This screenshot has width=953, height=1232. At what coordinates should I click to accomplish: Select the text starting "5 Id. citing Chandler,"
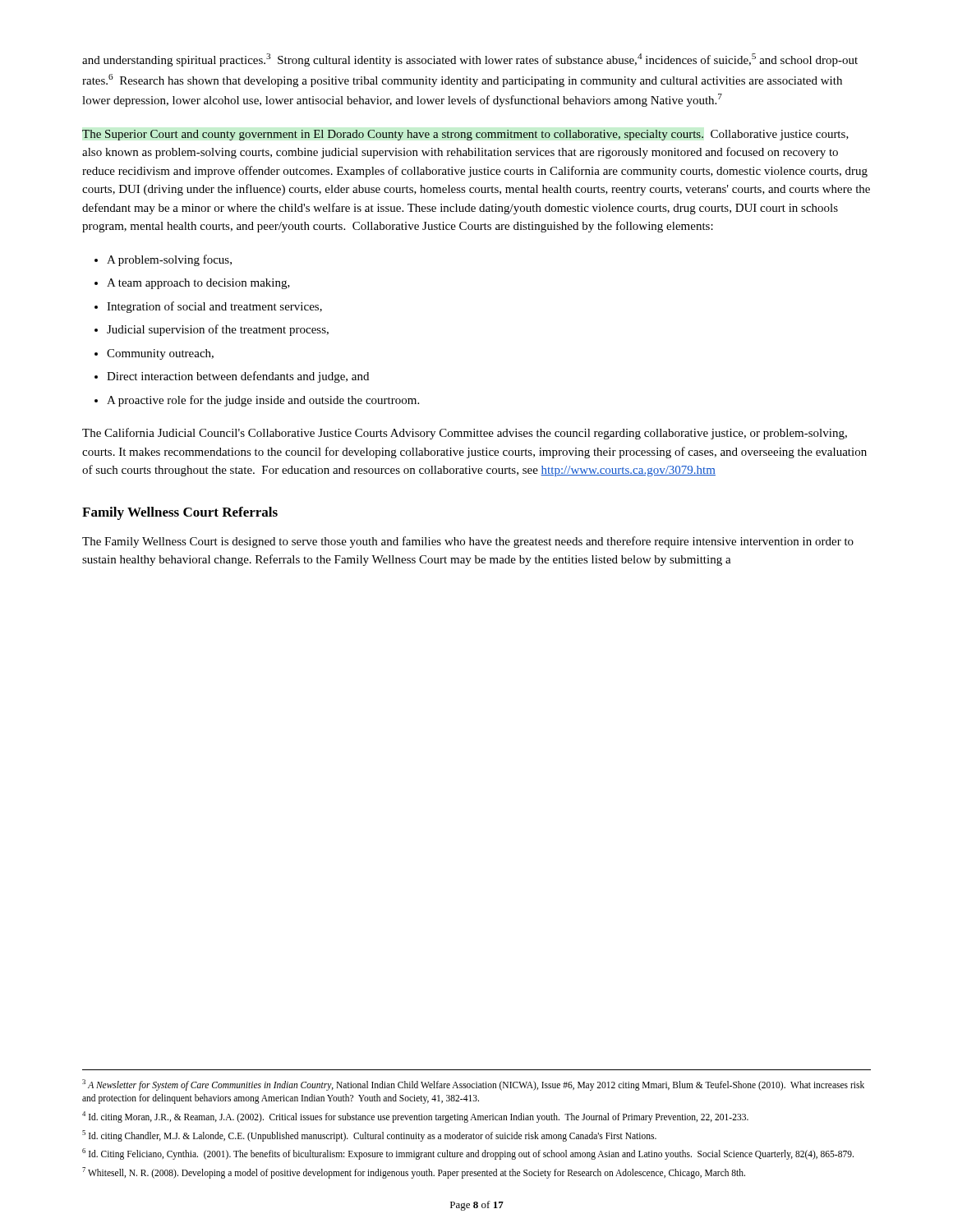(369, 1134)
